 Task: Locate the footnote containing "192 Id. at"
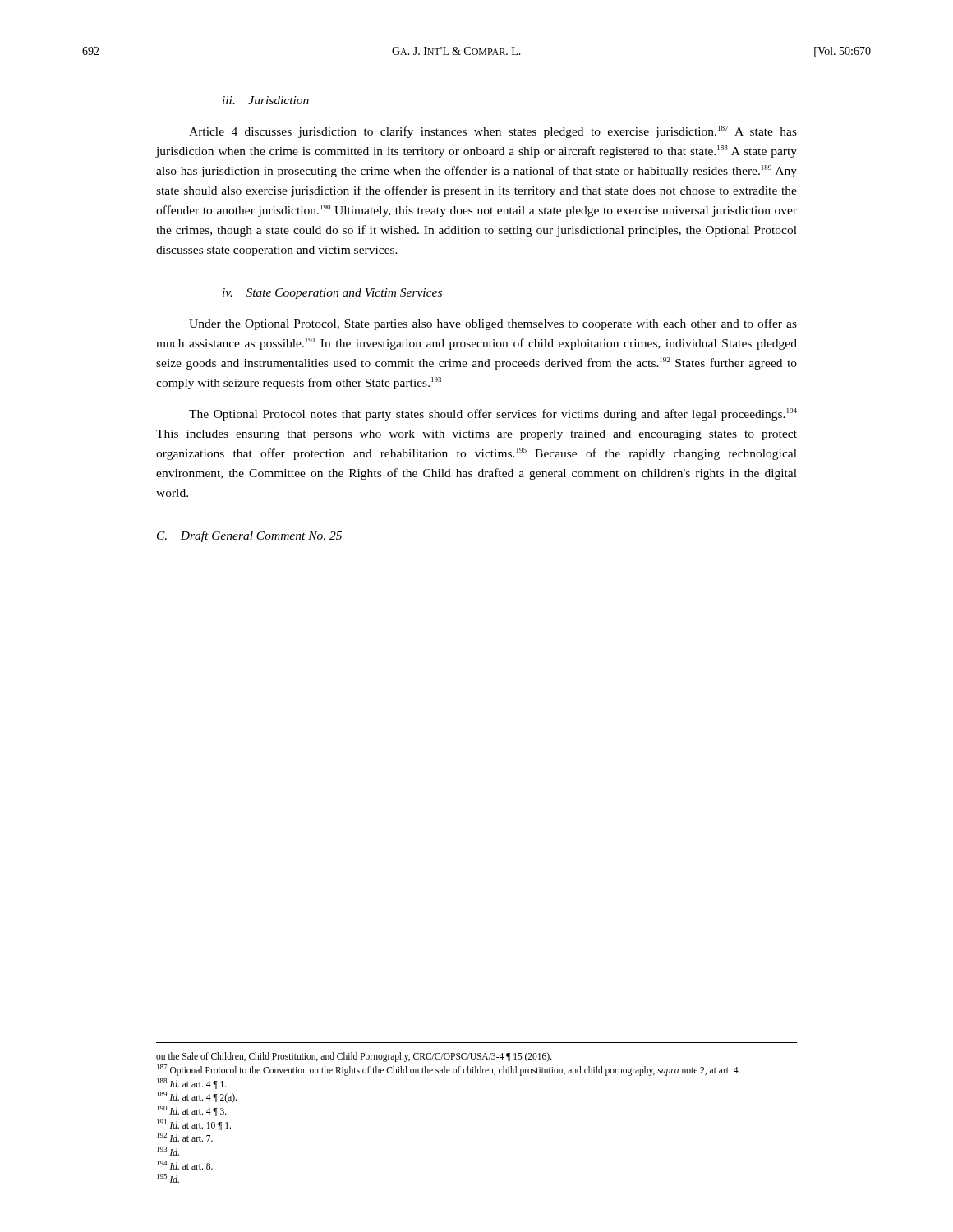pyautogui.click(x=185, y=1138)
